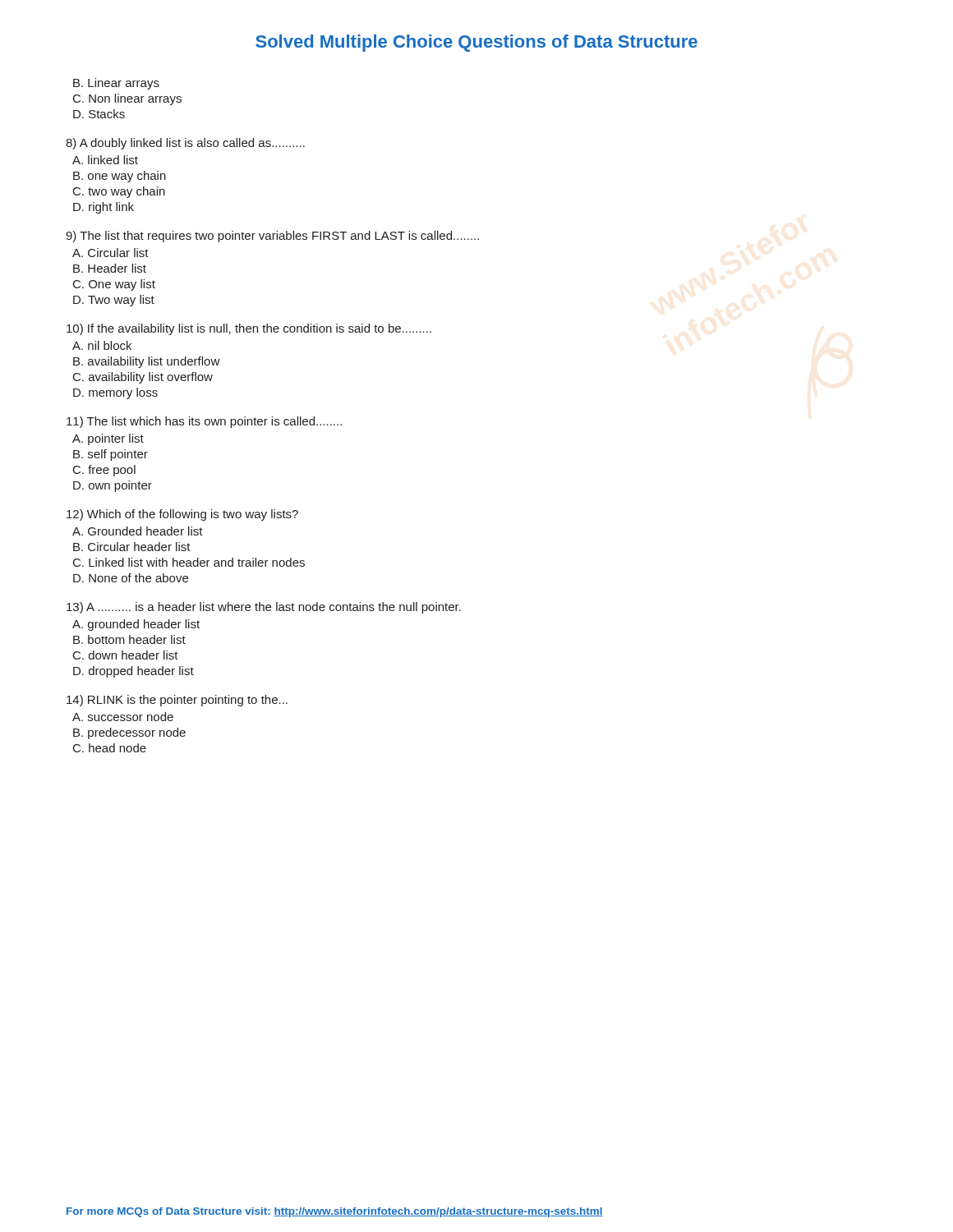Click on the text block starting "A. grounded header"
The height and width of the screenshot is (1232, 953).
pyautogui.click(x=136, y=624)
